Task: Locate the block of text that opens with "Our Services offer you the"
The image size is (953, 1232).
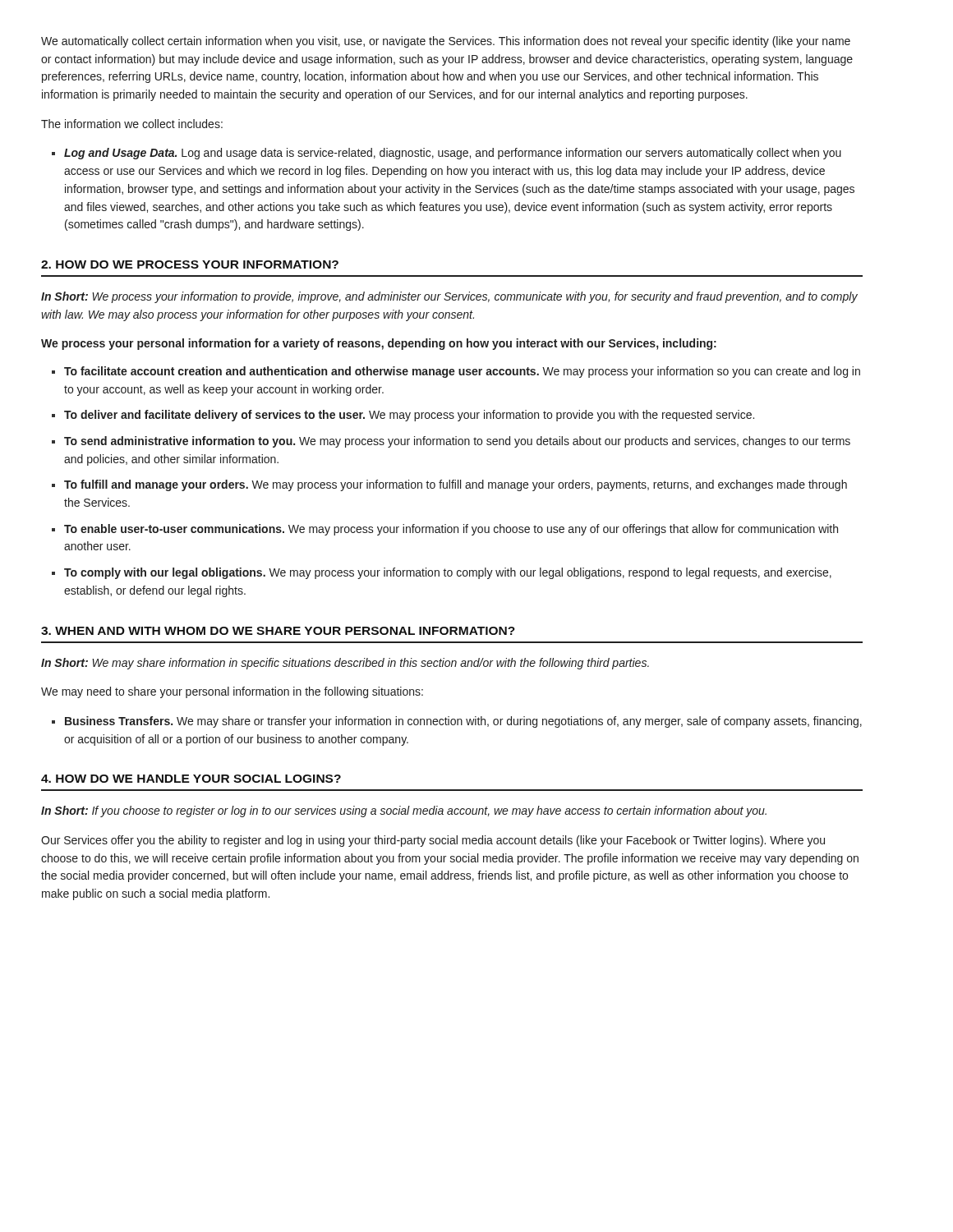Action: (x=452, y=868)
